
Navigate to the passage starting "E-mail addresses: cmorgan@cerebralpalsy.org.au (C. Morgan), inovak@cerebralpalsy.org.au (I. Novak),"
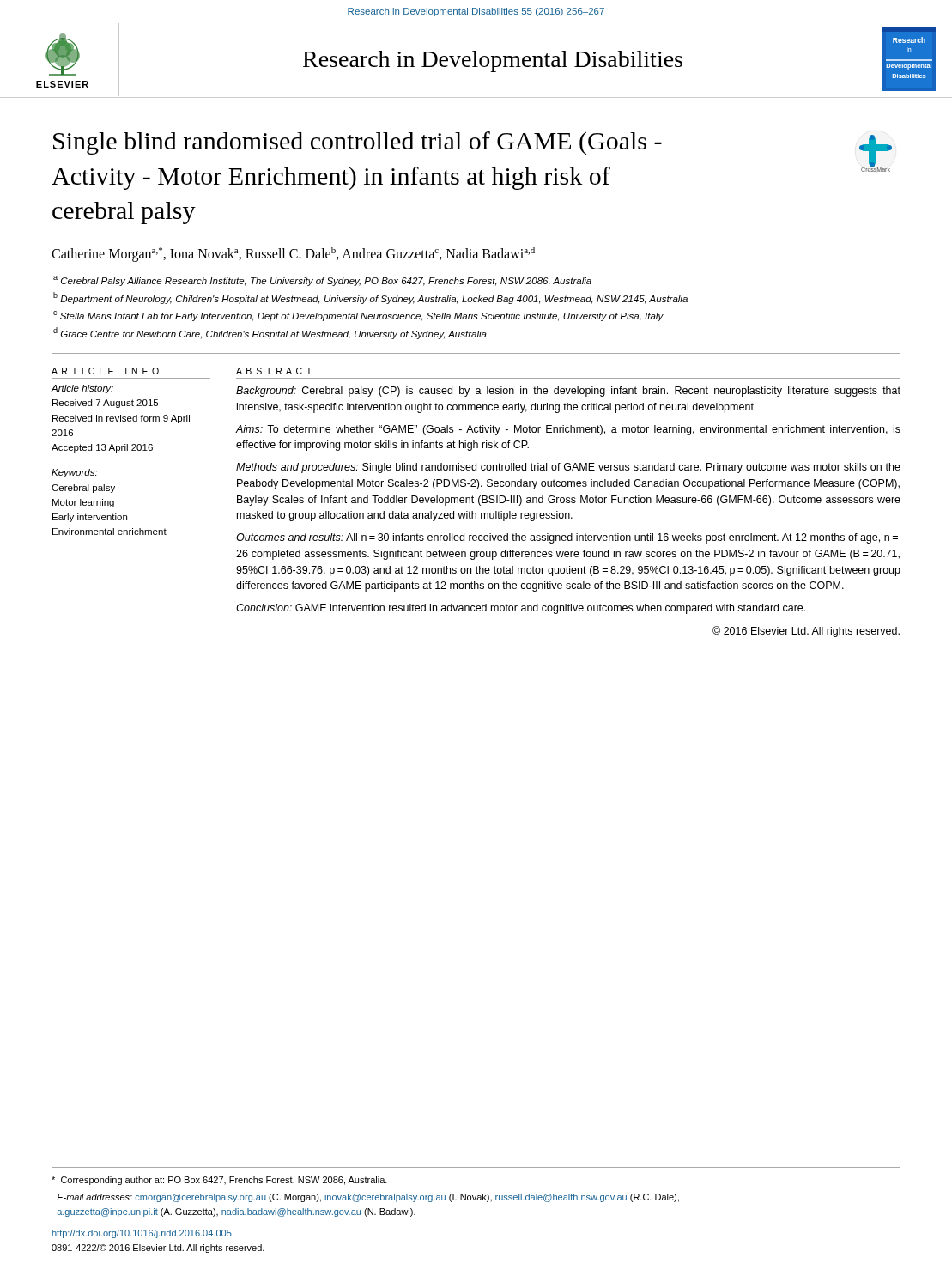click(x=366, y=1204)
